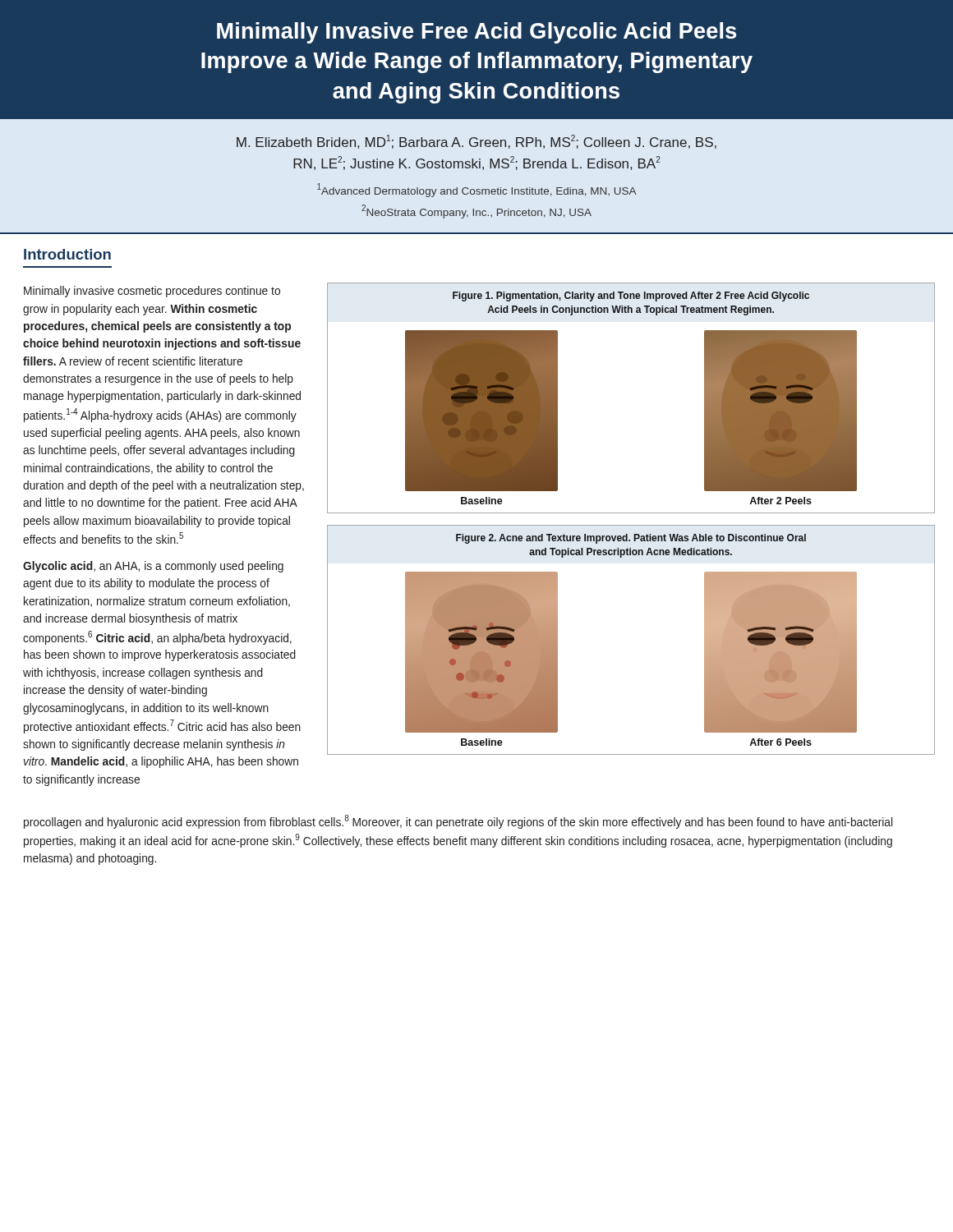Screen dimensions: 1232x953
Task: Locate the text block that reads "Minimally invasive cosmetic procedures continue to grow"
Action: point(164,416)
